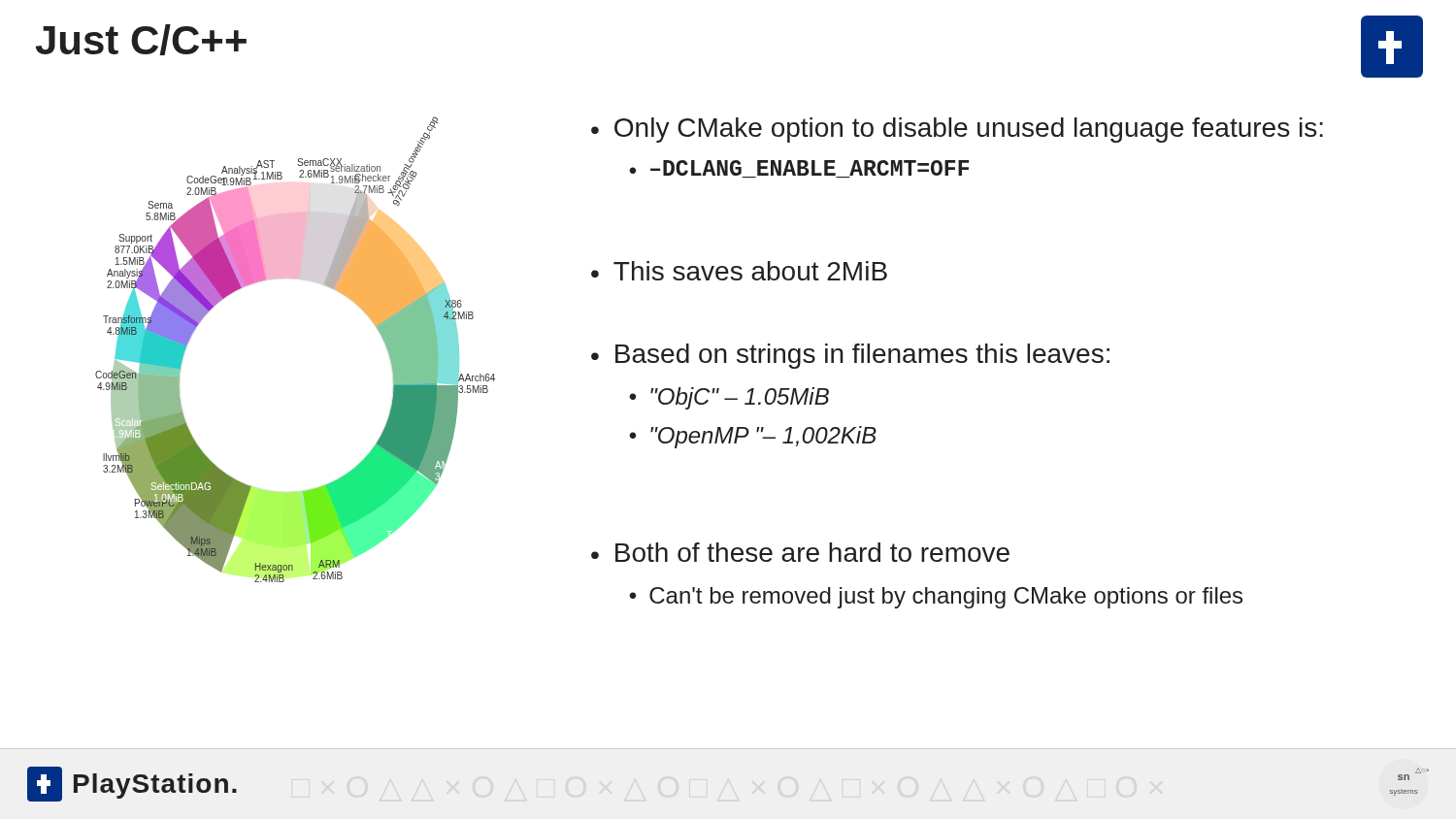Click on the logo
The image size is (1456, 819).
click(1392, 47)
